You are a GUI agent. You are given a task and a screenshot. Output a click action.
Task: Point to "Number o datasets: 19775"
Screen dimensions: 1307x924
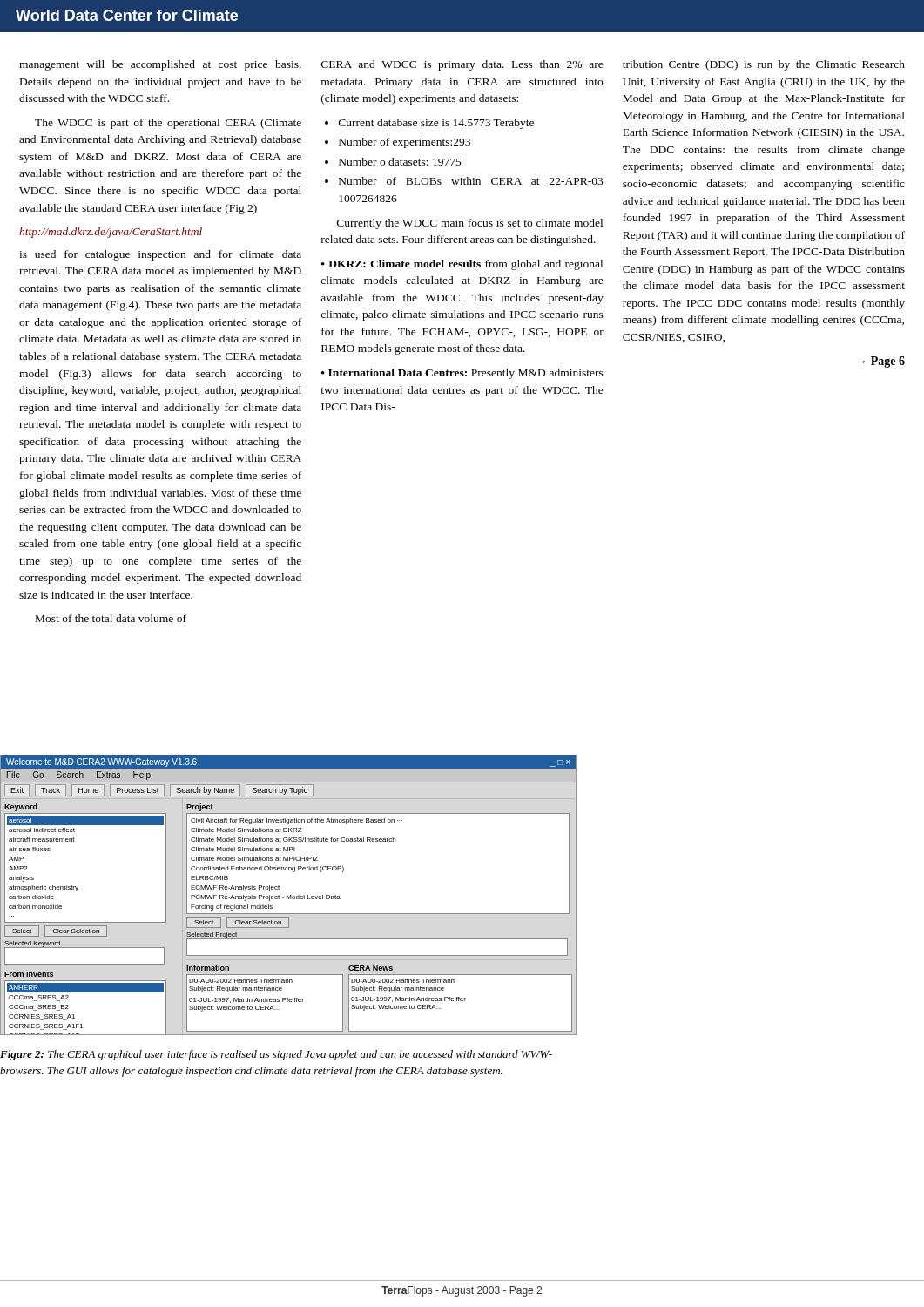point(400,161)
